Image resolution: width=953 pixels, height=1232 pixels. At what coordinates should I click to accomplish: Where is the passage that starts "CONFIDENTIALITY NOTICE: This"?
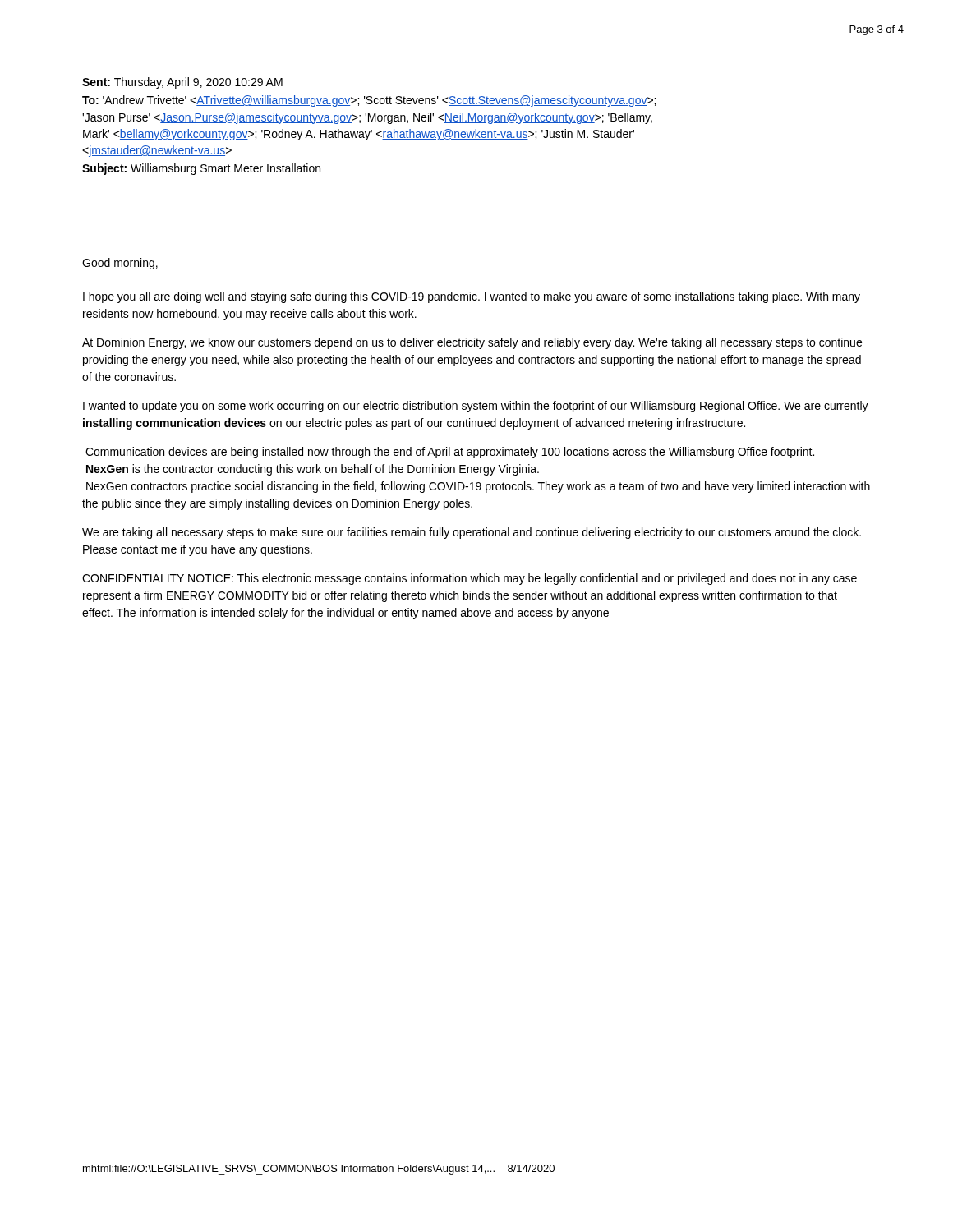[x=476, y=596]
